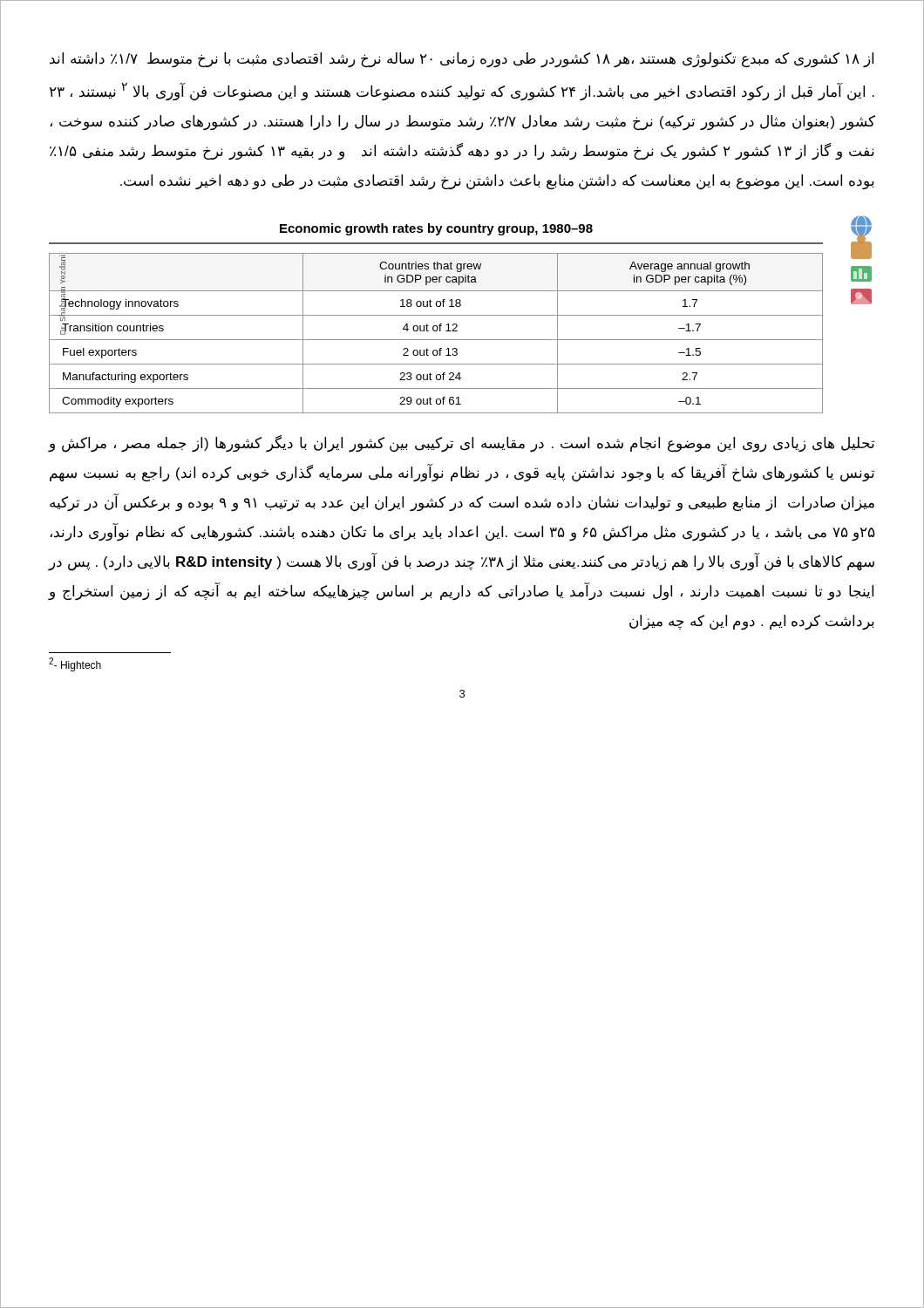This screenshot has height=1308, width=924.
Task: Find the element starting "Economic growth rates by country group, 1980–98"
Action: click(x=436, y=228)
